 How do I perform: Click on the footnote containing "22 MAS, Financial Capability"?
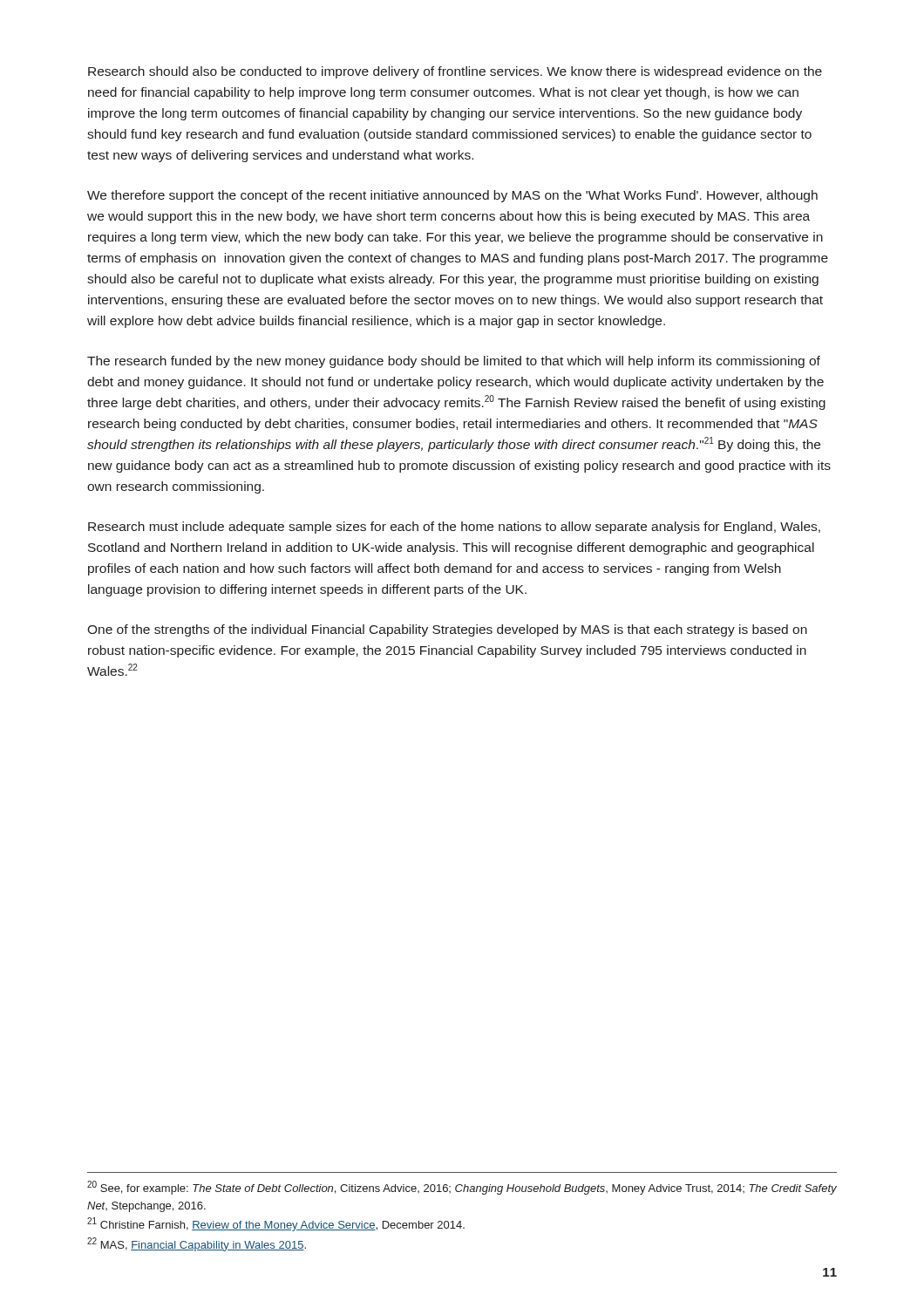(x=197, y=1243)
